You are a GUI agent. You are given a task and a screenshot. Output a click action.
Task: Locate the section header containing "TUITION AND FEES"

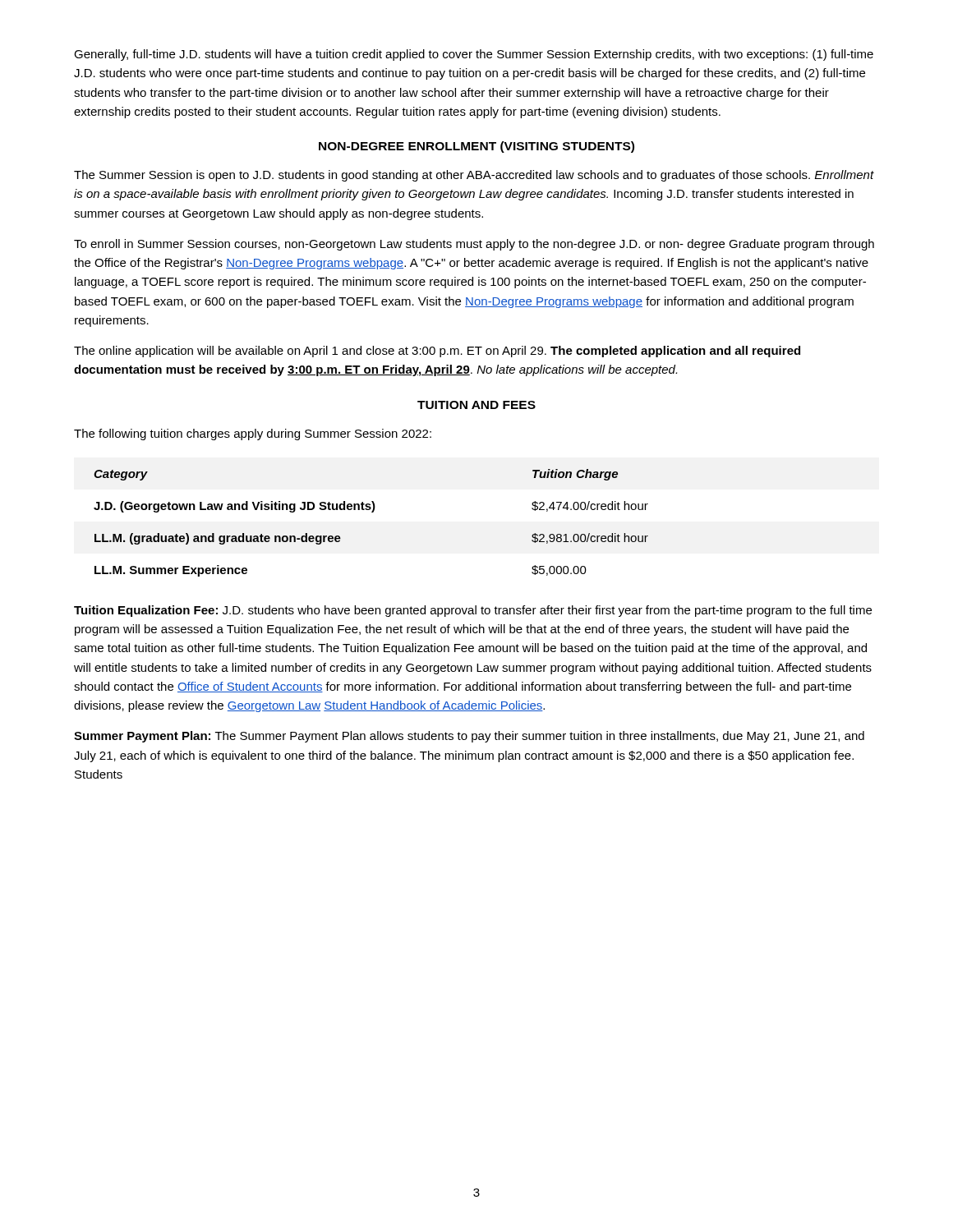point(476,404)
